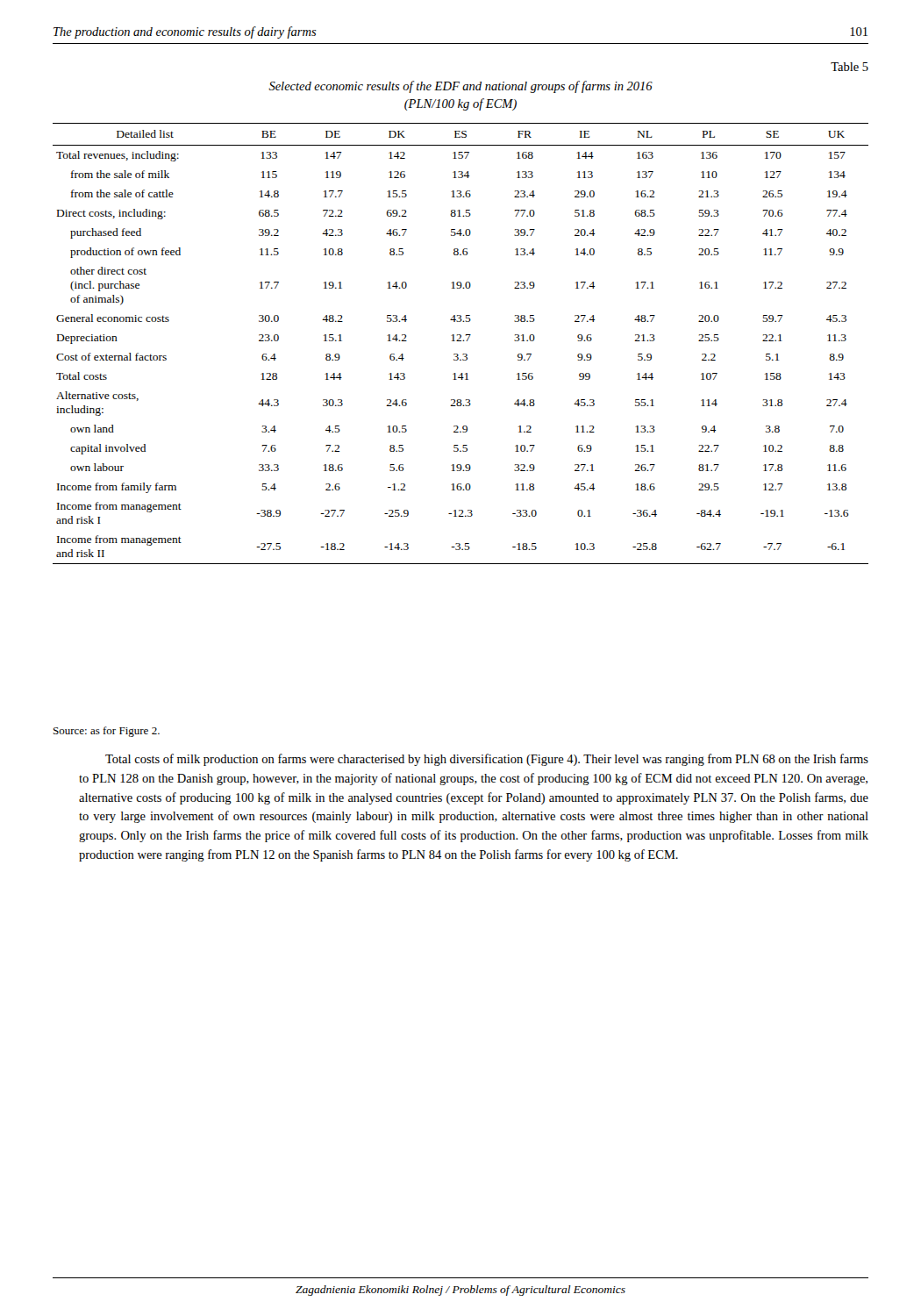Click on the table containing "production of own feed"
Viewport: 921px width, 1316px height.
[x=460, y=343]
